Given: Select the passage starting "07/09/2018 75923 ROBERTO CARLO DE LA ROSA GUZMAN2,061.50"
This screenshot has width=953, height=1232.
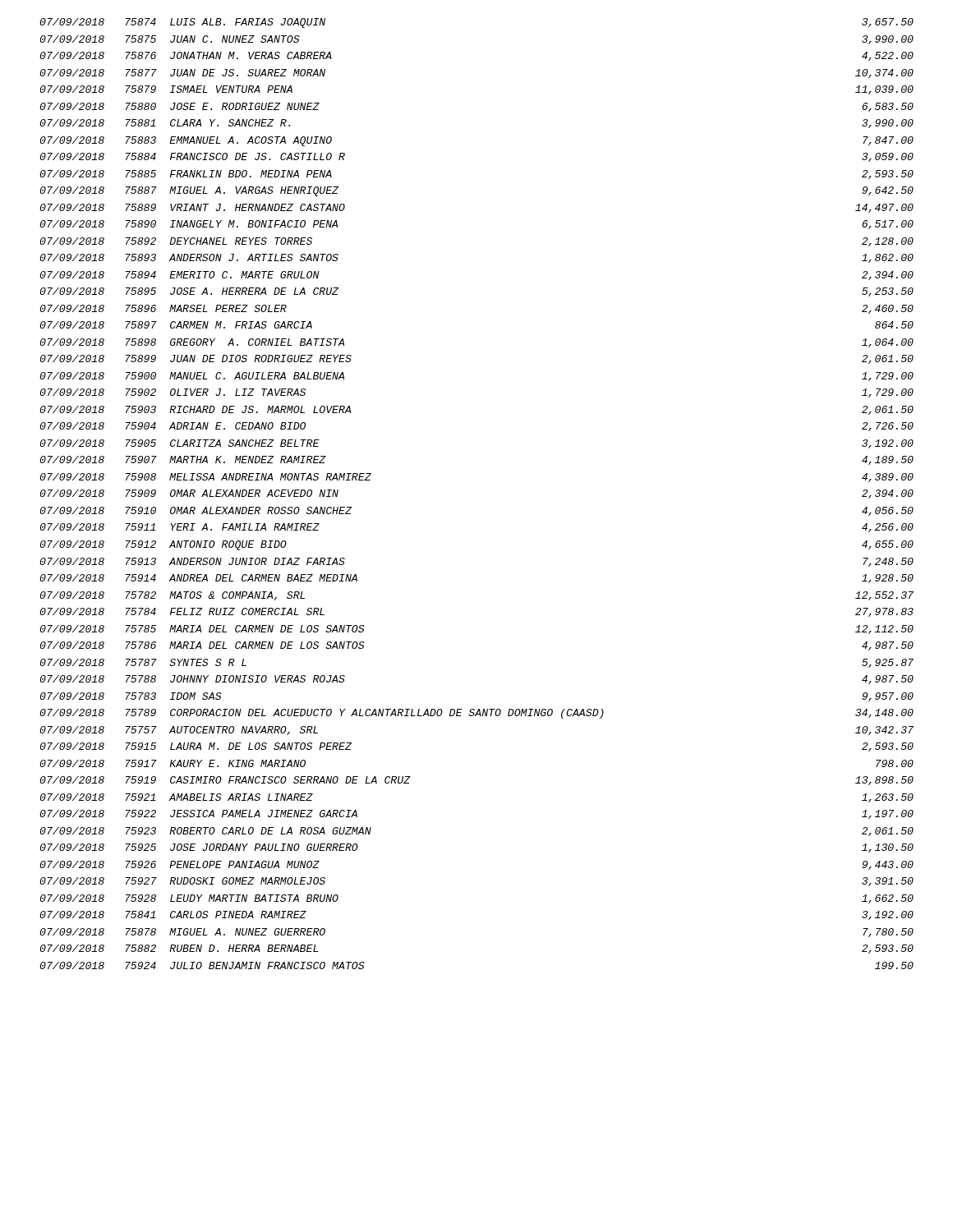Looking at the screenshot, I should point(80,832).
